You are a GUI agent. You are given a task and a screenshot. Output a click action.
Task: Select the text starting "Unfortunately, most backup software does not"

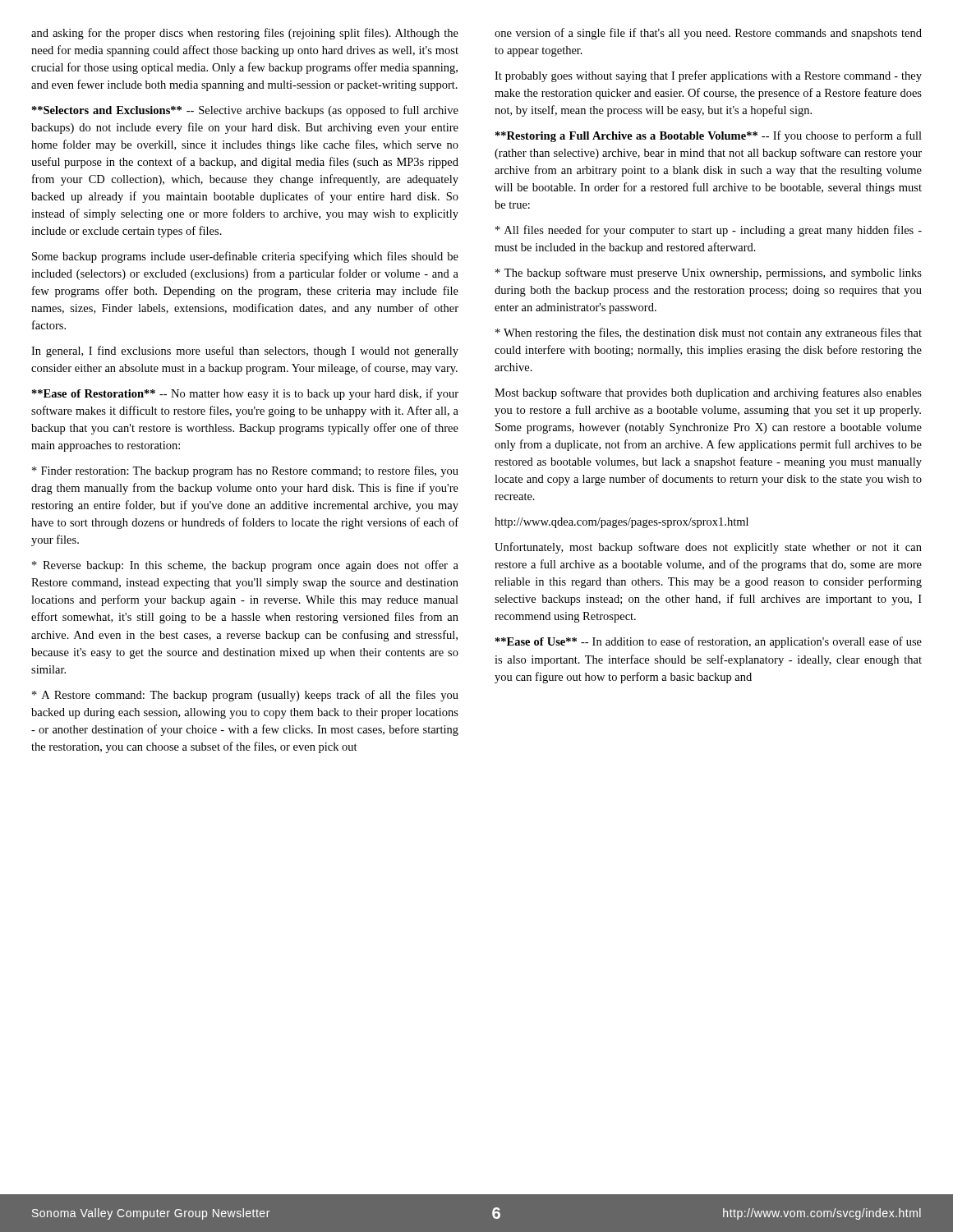[x=708, y=582]
